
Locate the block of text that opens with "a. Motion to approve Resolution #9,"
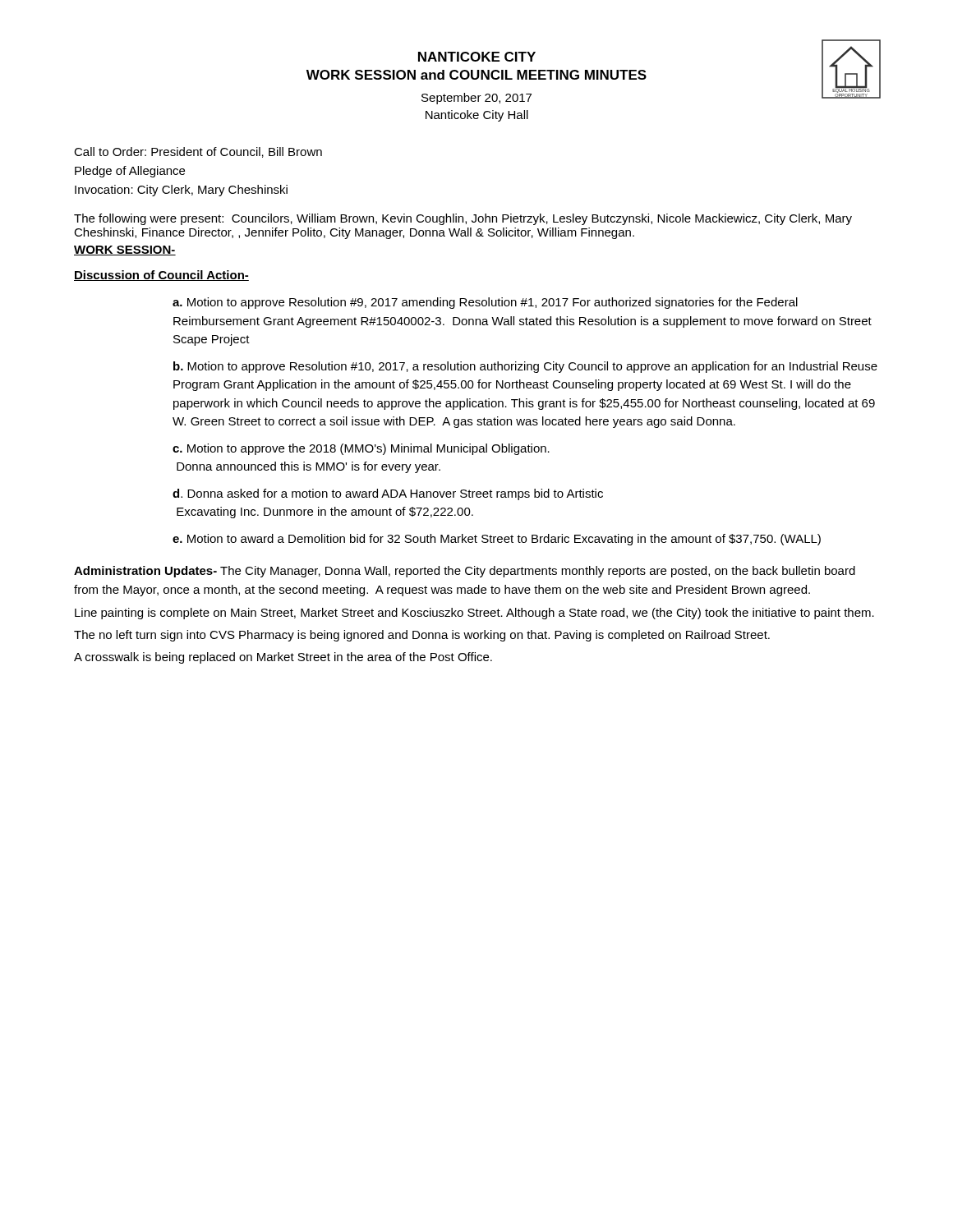(526, 321)
